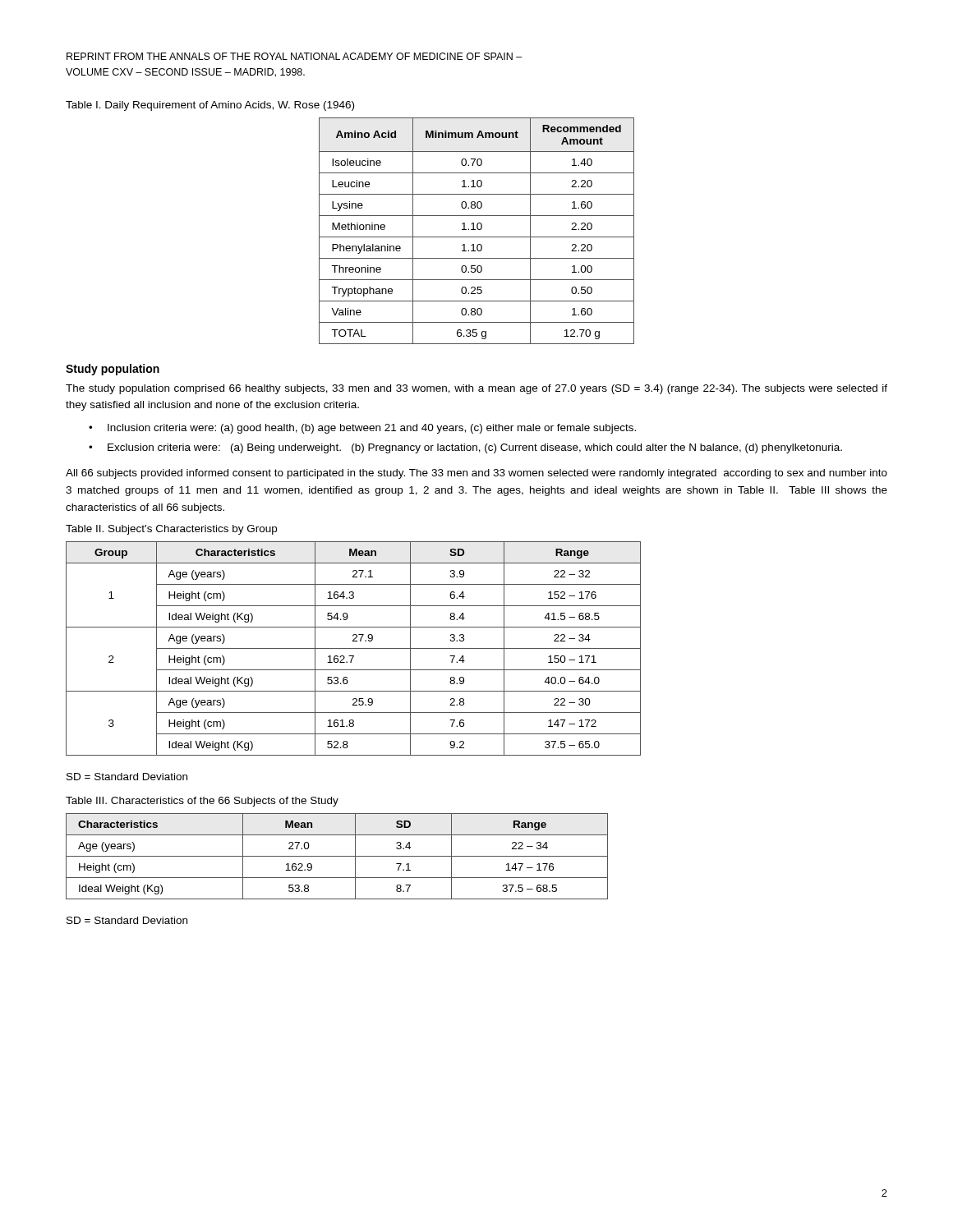
Task: Find the caption with the text "Table I. Daily Requirement of"
Action: pyautogui.click(x=210, y=104)
